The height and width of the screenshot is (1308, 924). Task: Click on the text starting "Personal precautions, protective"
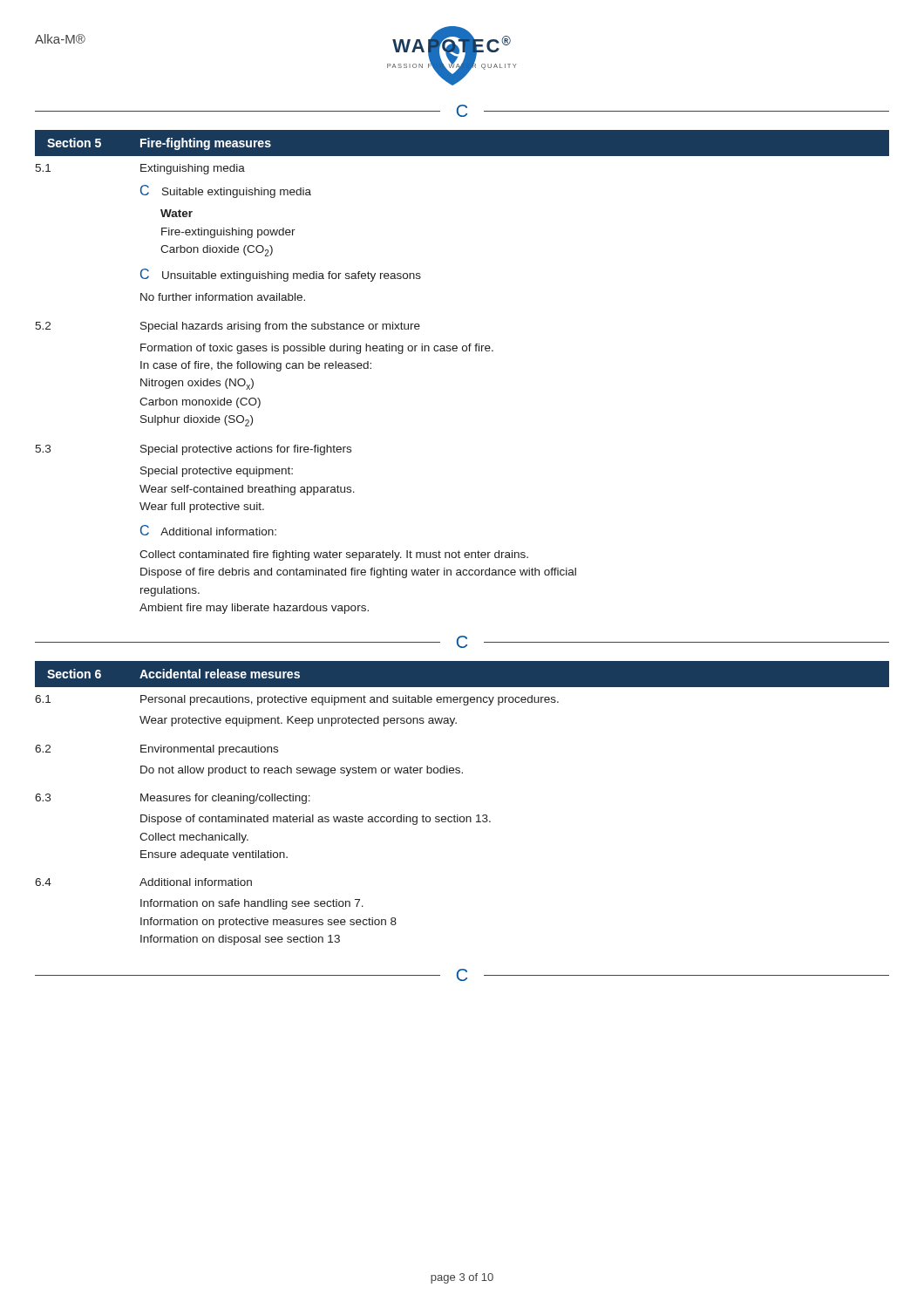tap(349, 699)
